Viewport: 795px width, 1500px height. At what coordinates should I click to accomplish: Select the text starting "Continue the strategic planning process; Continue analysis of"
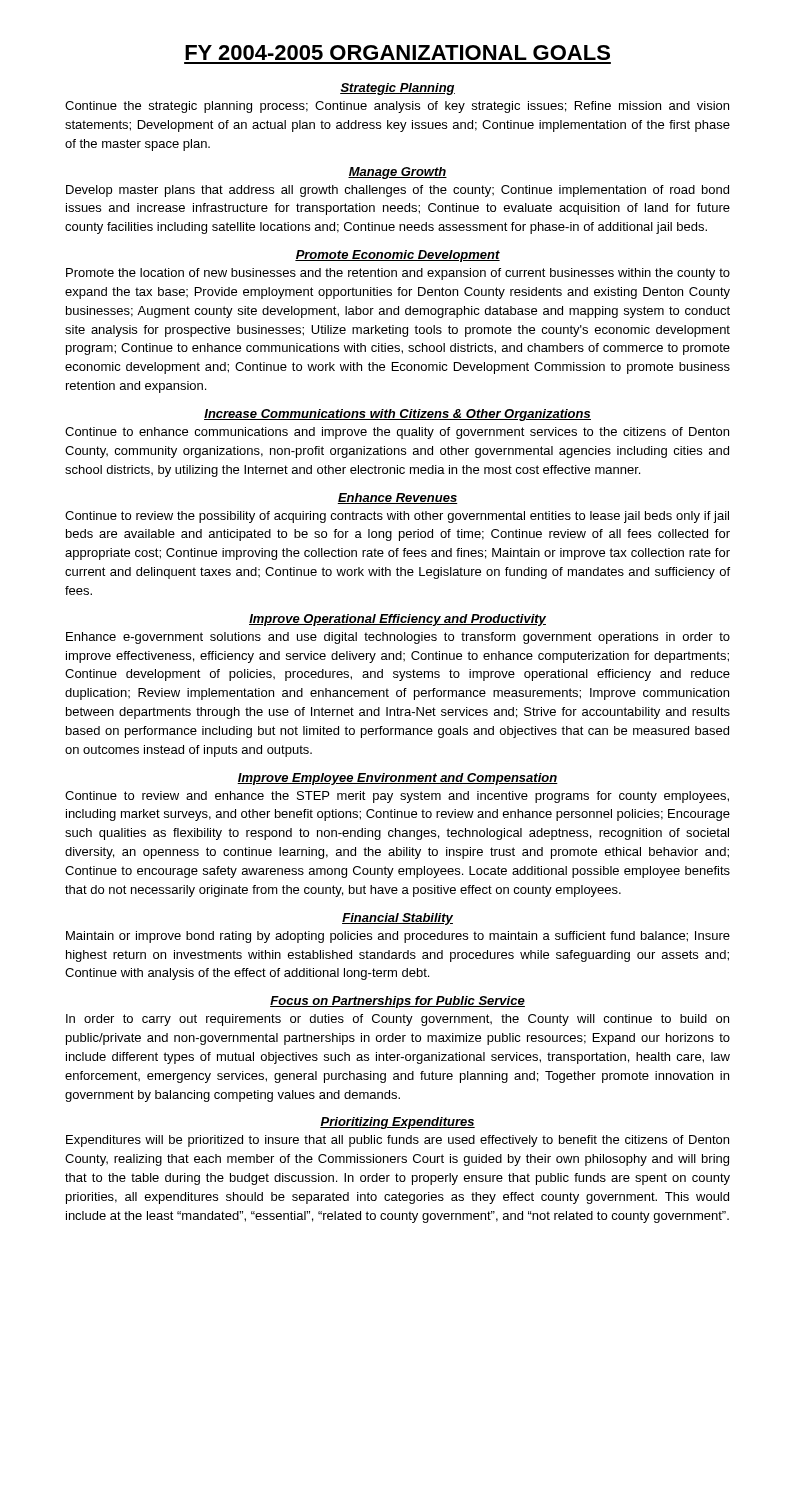tap(398, 125)
